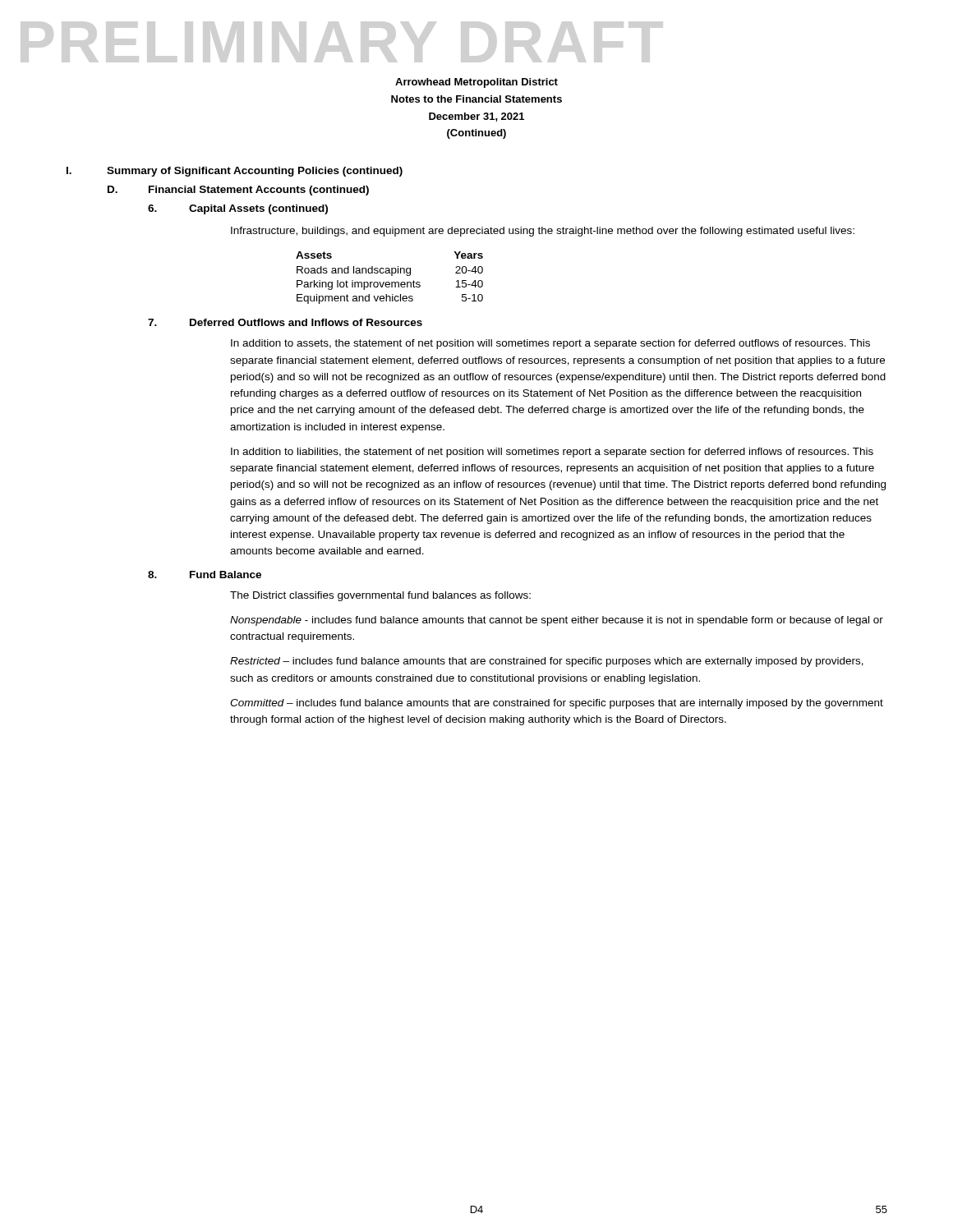Locate the block of text that opens with "The District classifies governmental"
The image size is (953, 1232).
pos(381,595)
